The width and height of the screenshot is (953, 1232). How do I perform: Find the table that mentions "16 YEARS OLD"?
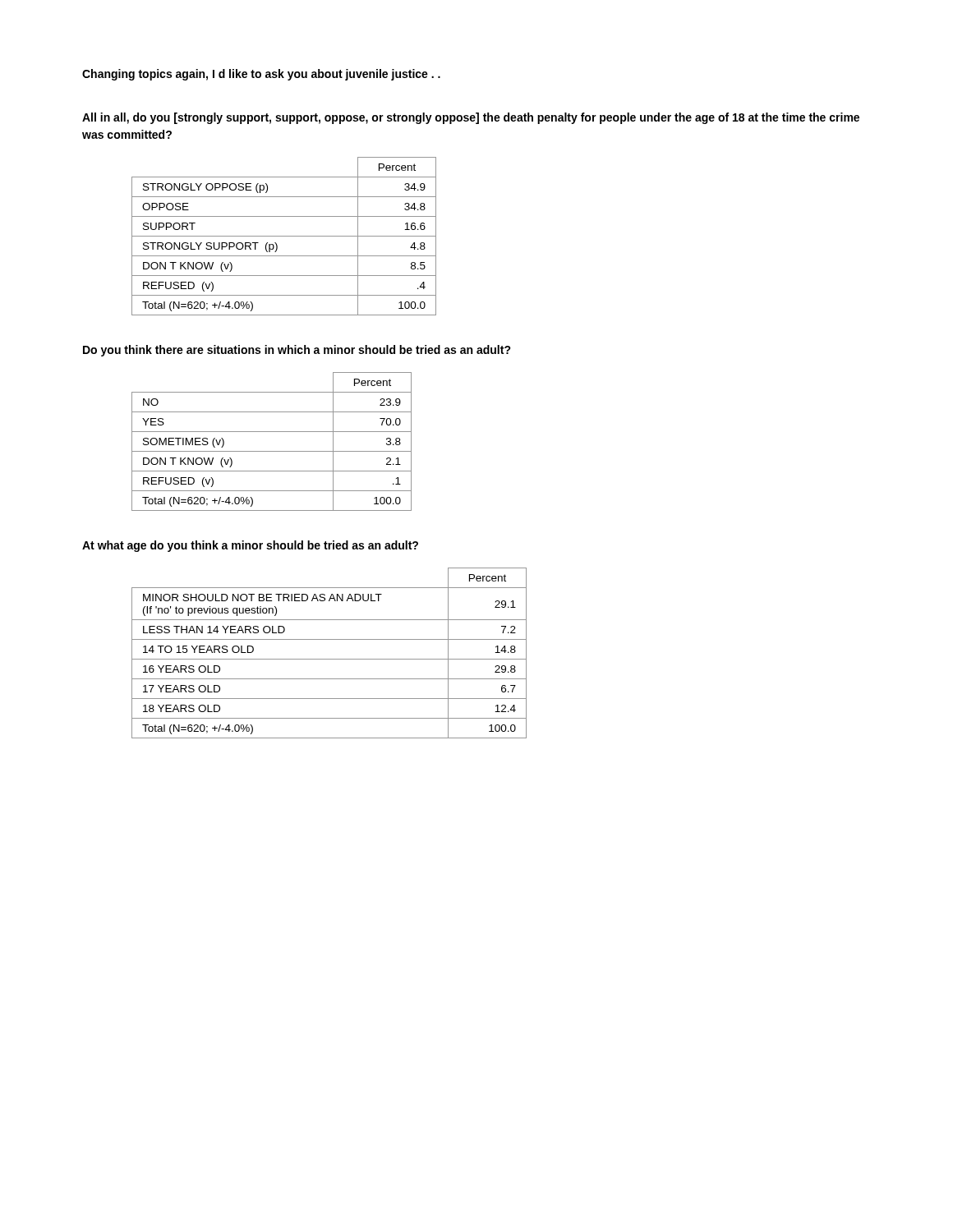point(476,653)
